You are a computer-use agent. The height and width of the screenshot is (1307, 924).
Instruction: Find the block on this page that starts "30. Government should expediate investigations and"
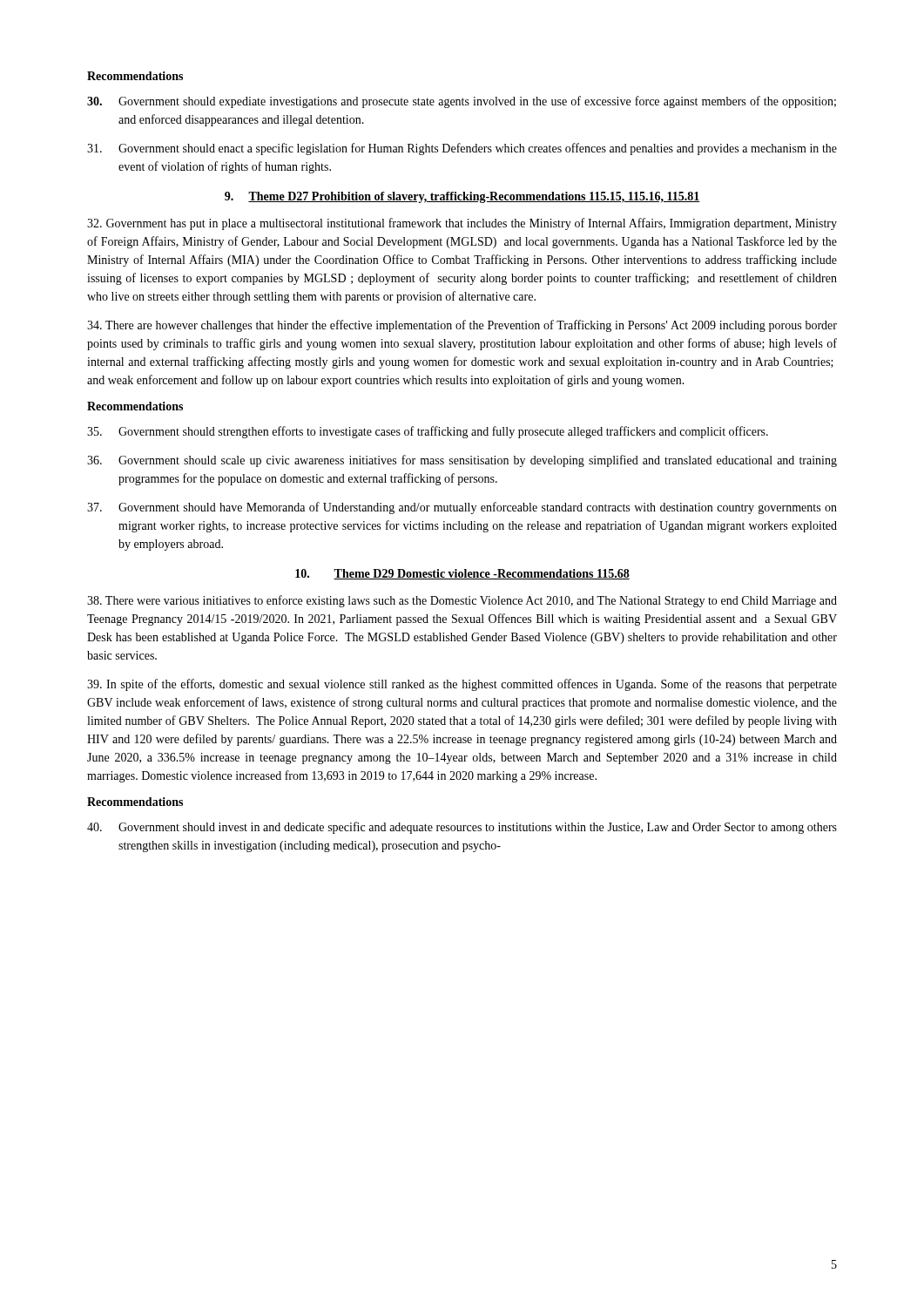coord(462,111)
